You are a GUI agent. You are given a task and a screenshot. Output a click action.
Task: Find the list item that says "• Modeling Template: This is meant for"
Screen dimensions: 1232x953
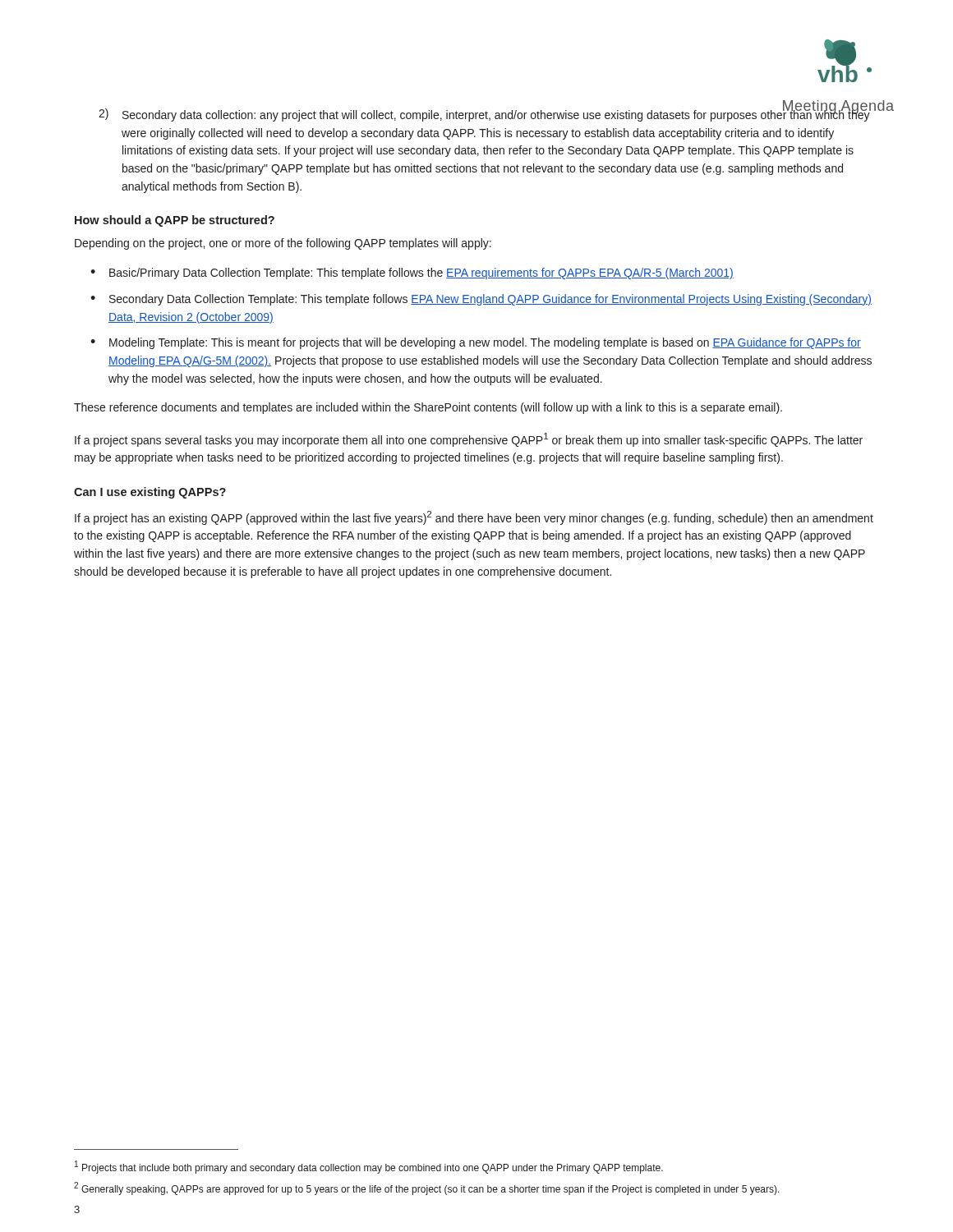point(485,361)
